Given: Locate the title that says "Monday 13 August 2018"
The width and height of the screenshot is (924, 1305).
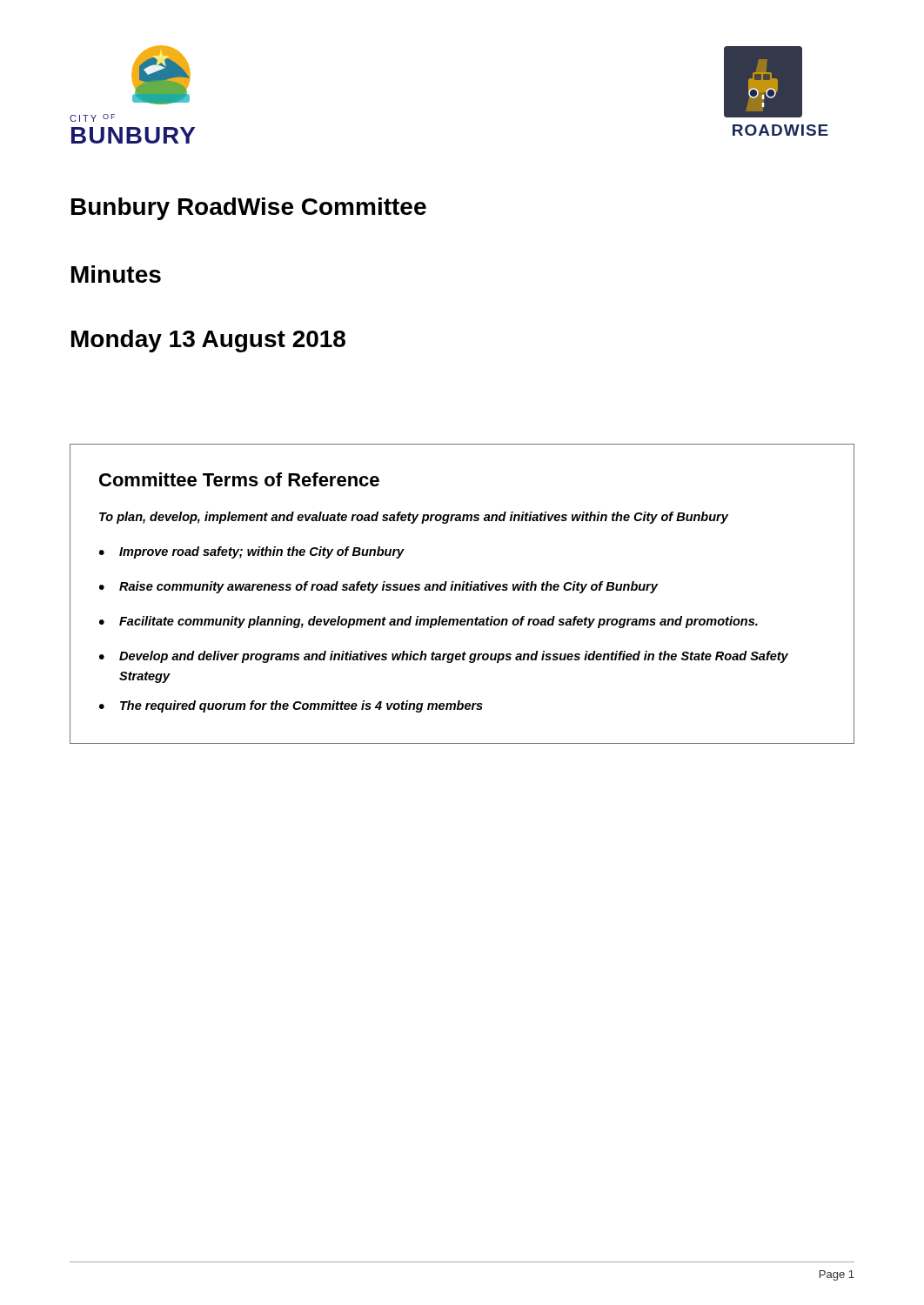Looking at the screenshot, I should 208,339.
